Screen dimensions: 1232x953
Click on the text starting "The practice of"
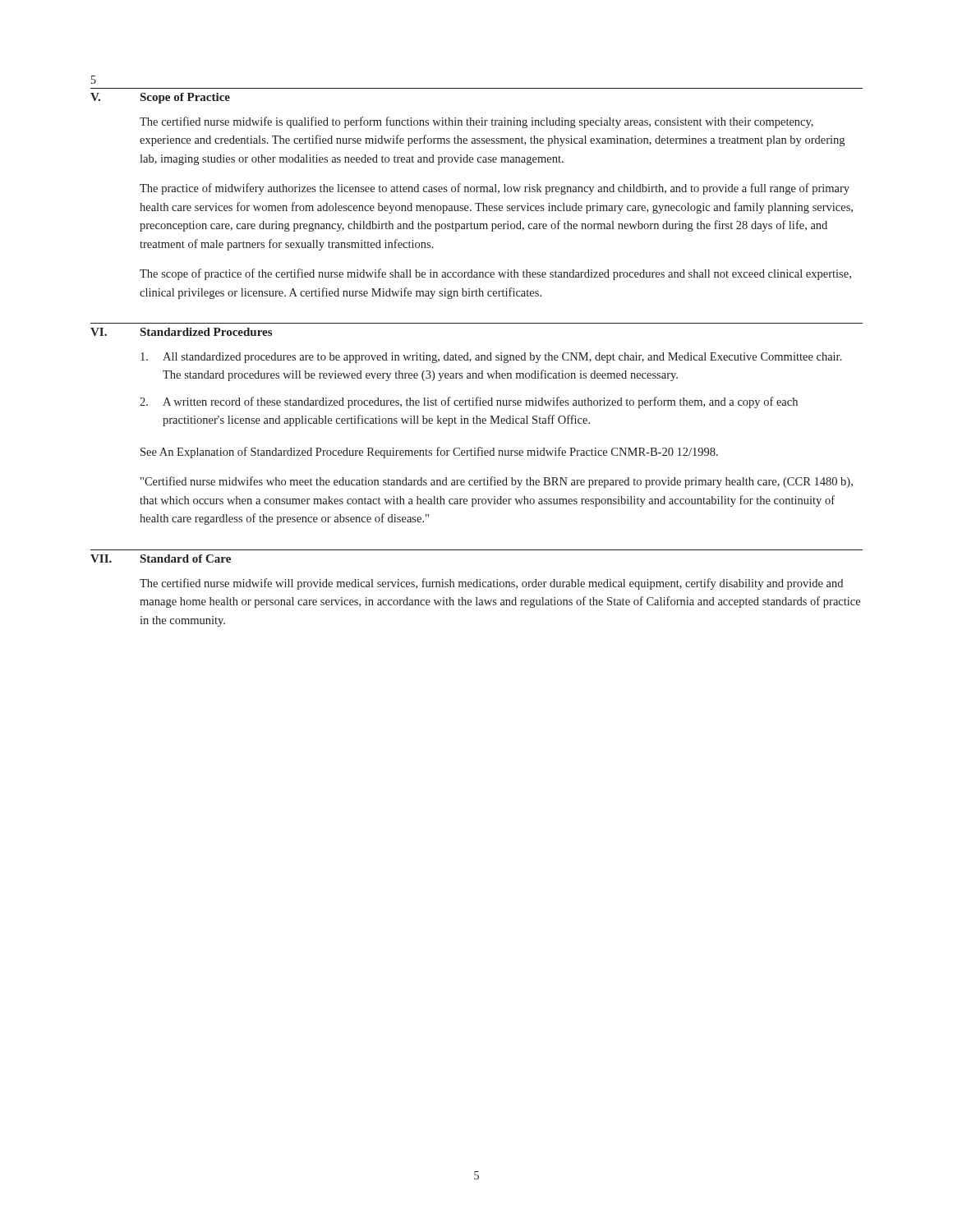coord(497,216)
